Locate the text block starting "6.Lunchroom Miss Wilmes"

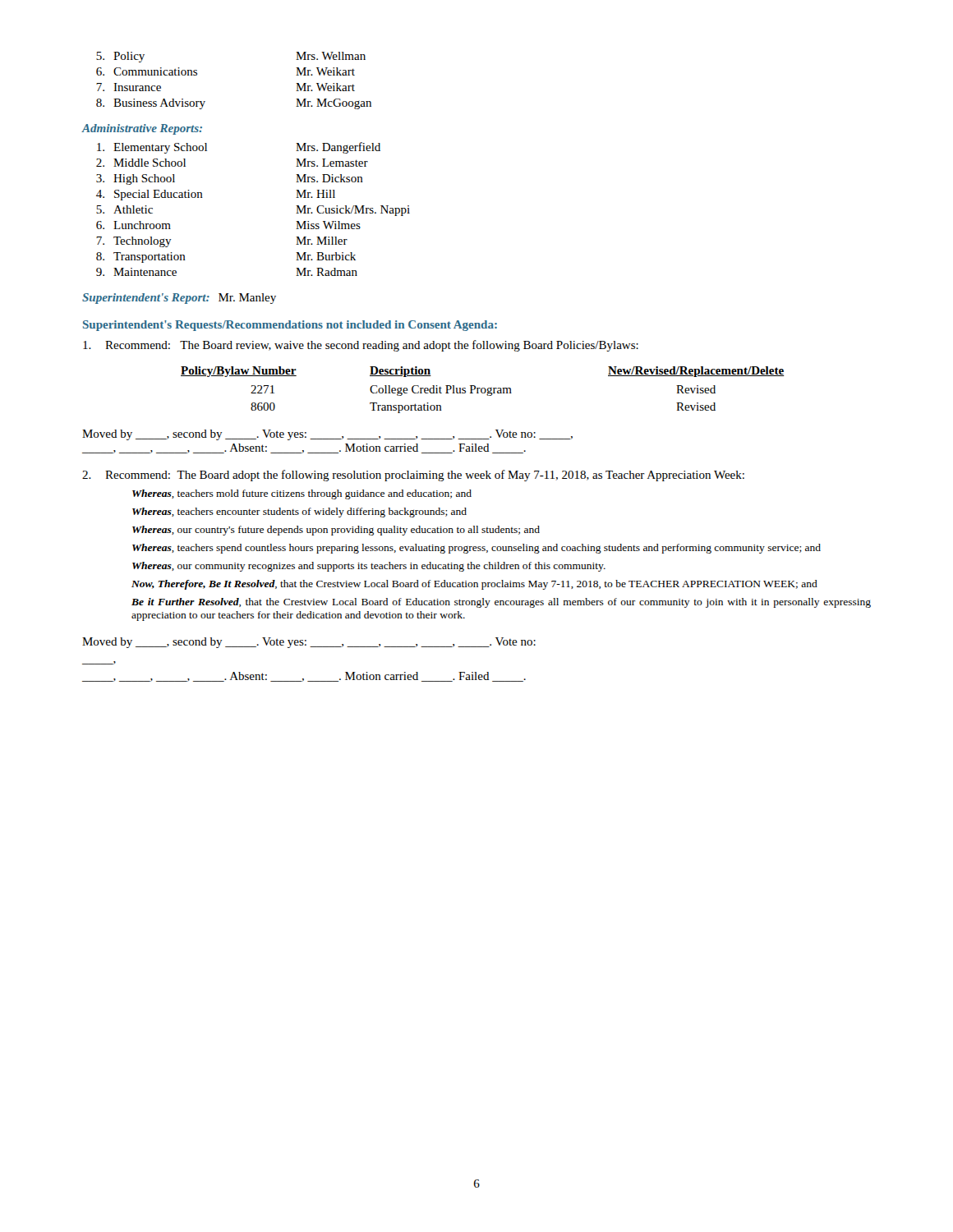click(146, 225)
